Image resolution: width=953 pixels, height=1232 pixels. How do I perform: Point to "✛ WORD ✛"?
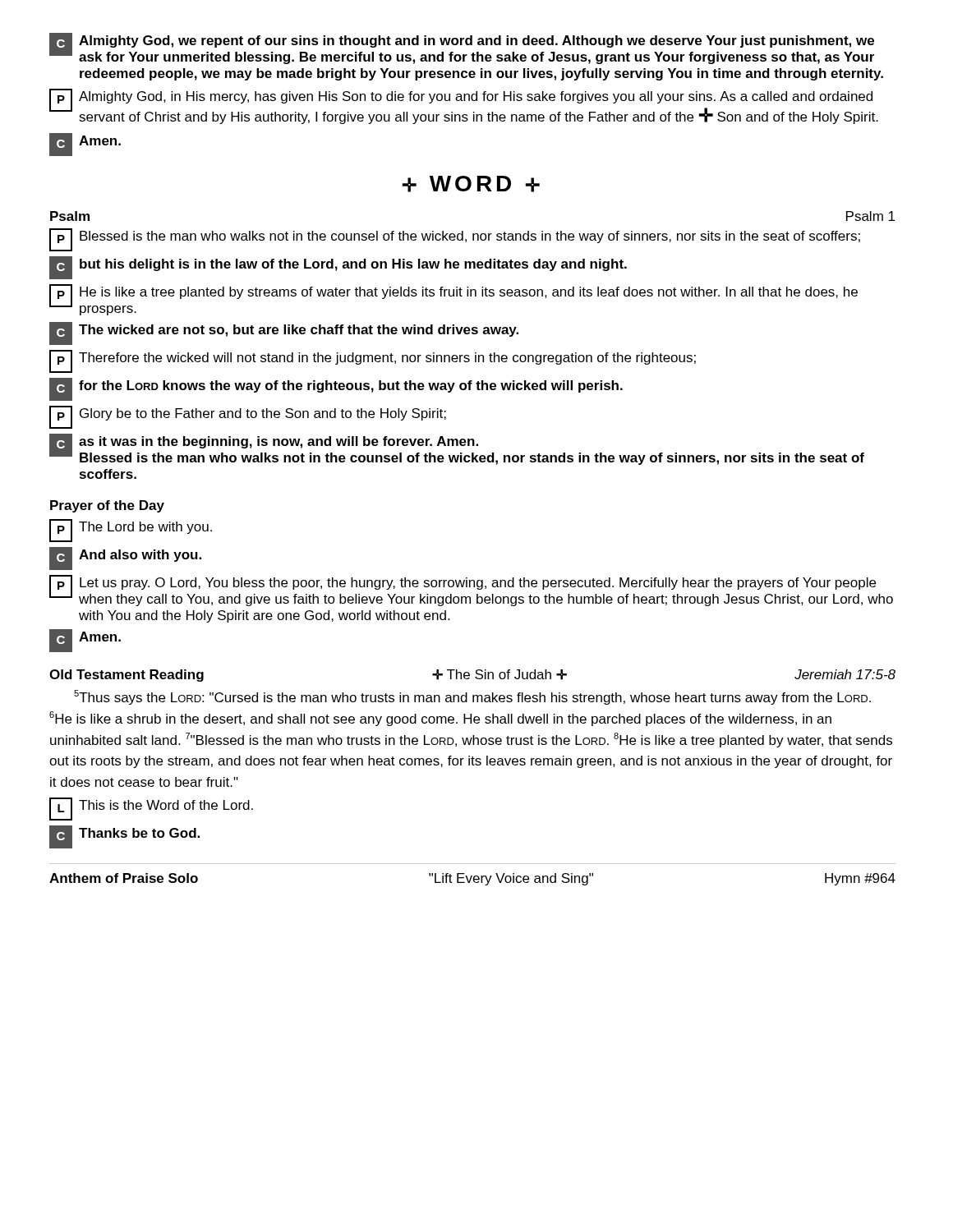pos(472,184)
